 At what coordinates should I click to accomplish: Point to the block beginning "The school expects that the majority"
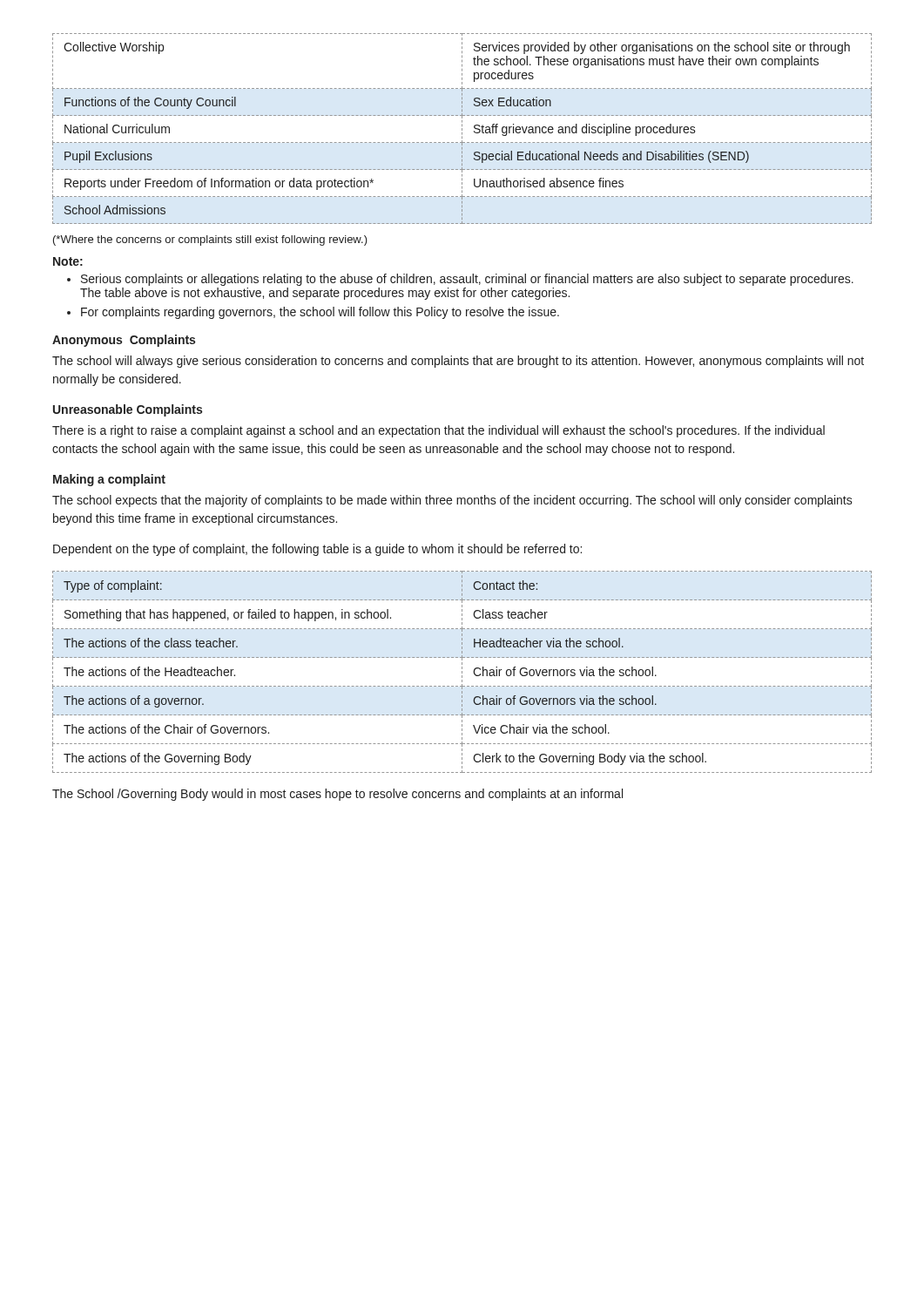pyautogui.click(x=452, y=509)
